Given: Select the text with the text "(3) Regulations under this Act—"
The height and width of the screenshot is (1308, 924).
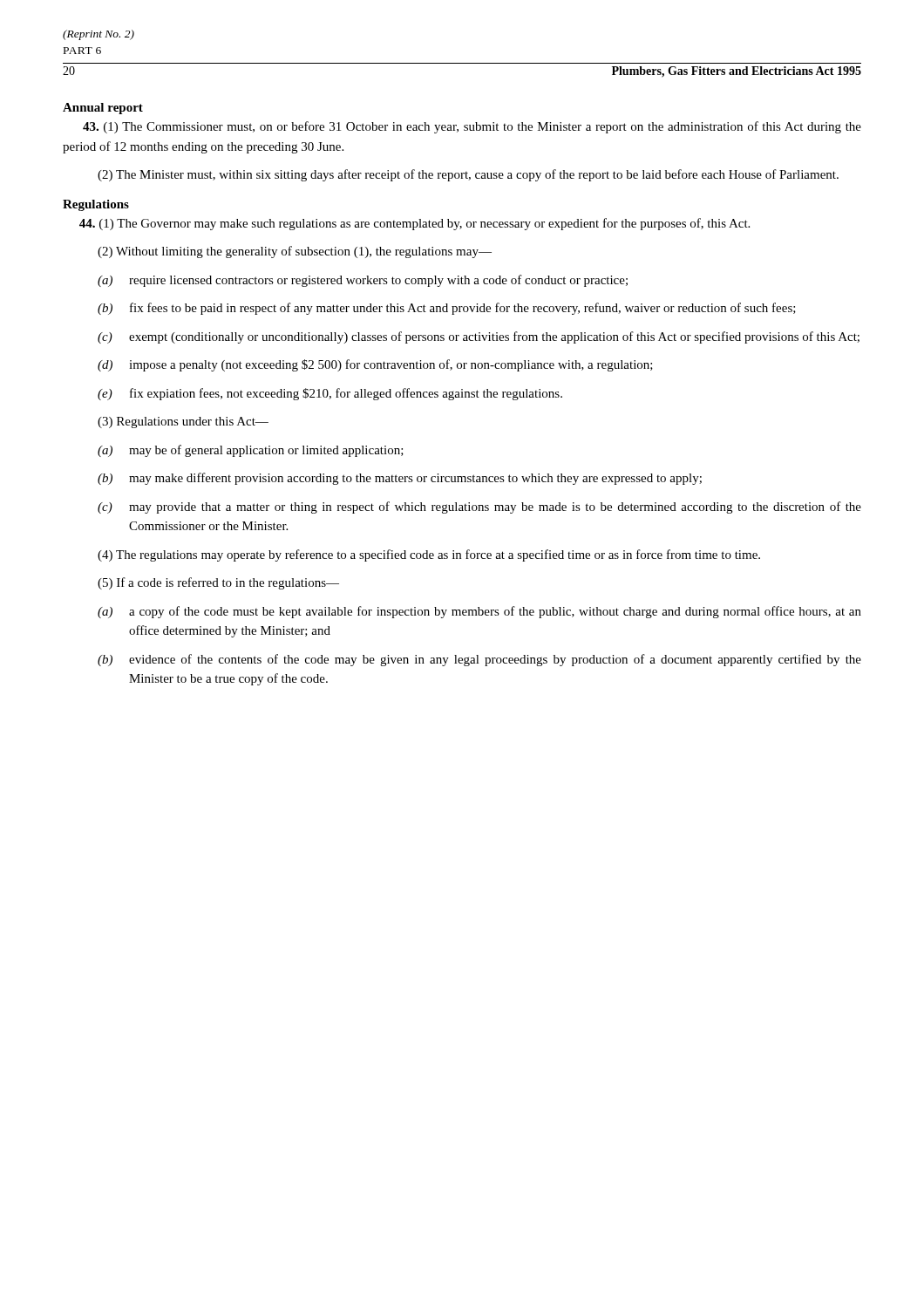Looking at the screenshot, I should (183, 421).
